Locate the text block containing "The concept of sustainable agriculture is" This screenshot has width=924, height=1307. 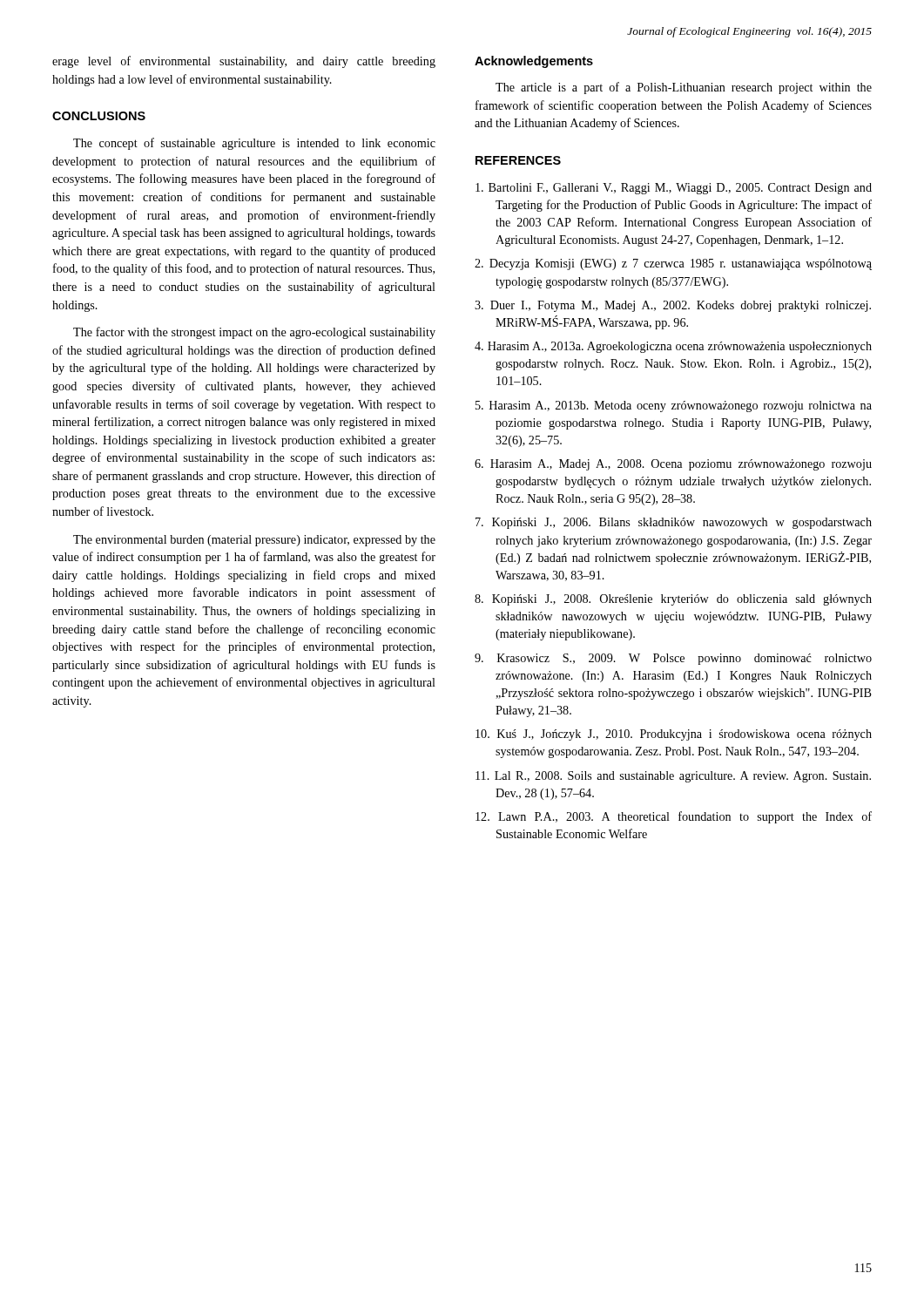[x=244, y=224]
